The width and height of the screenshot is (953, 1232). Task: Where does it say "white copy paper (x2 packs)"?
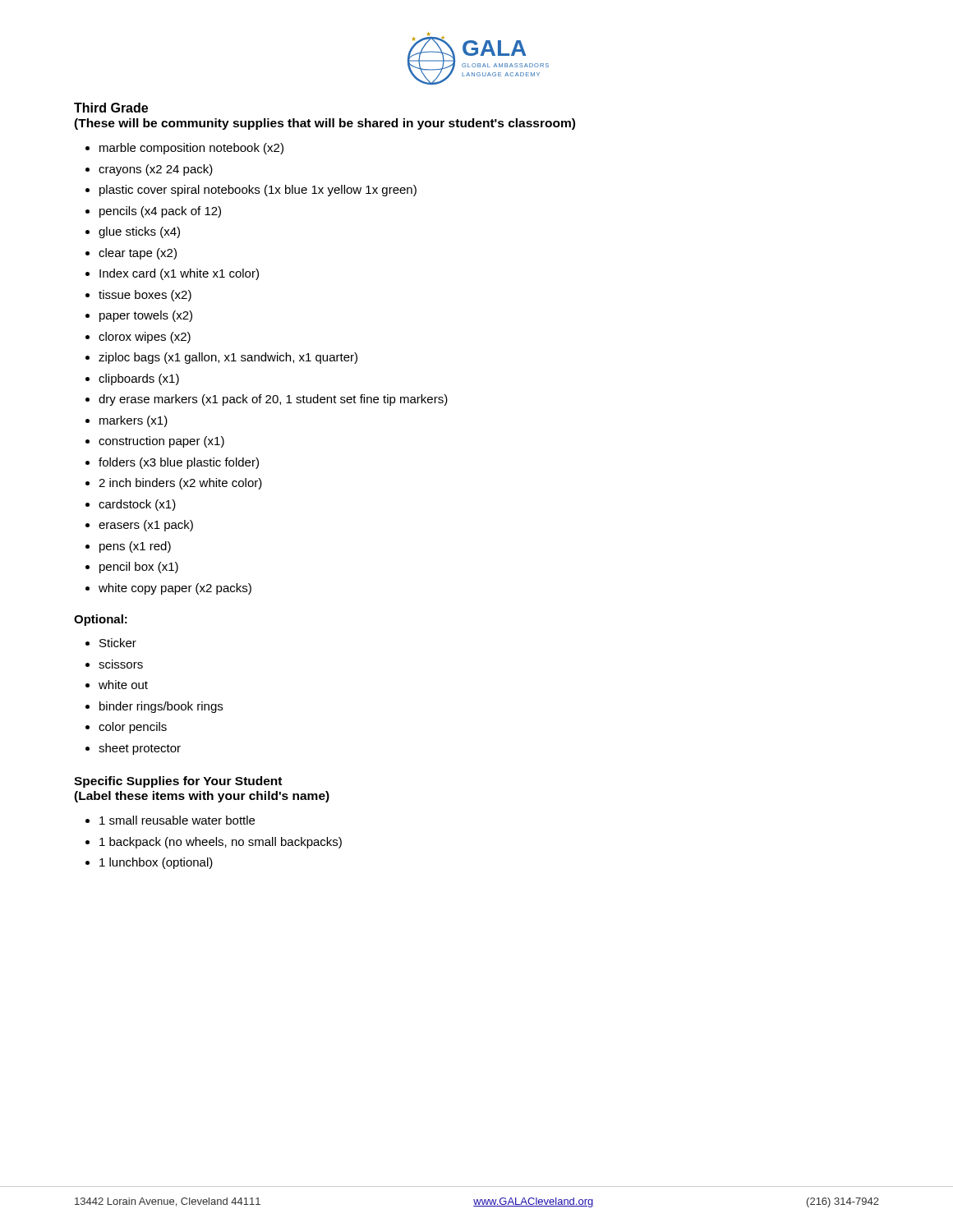[175, 587]
